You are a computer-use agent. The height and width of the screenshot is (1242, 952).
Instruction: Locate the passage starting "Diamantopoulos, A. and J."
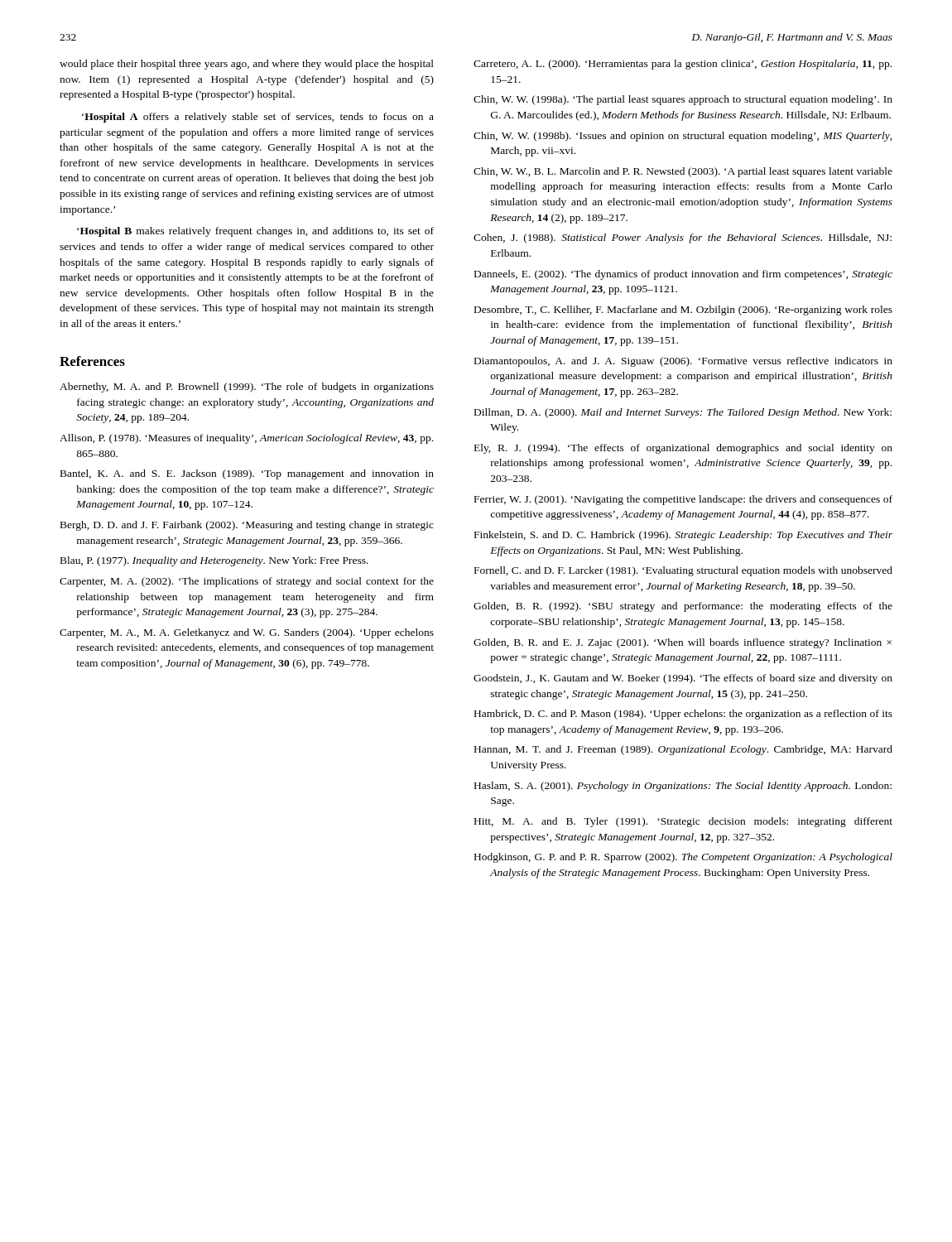[x=683, y=376]
